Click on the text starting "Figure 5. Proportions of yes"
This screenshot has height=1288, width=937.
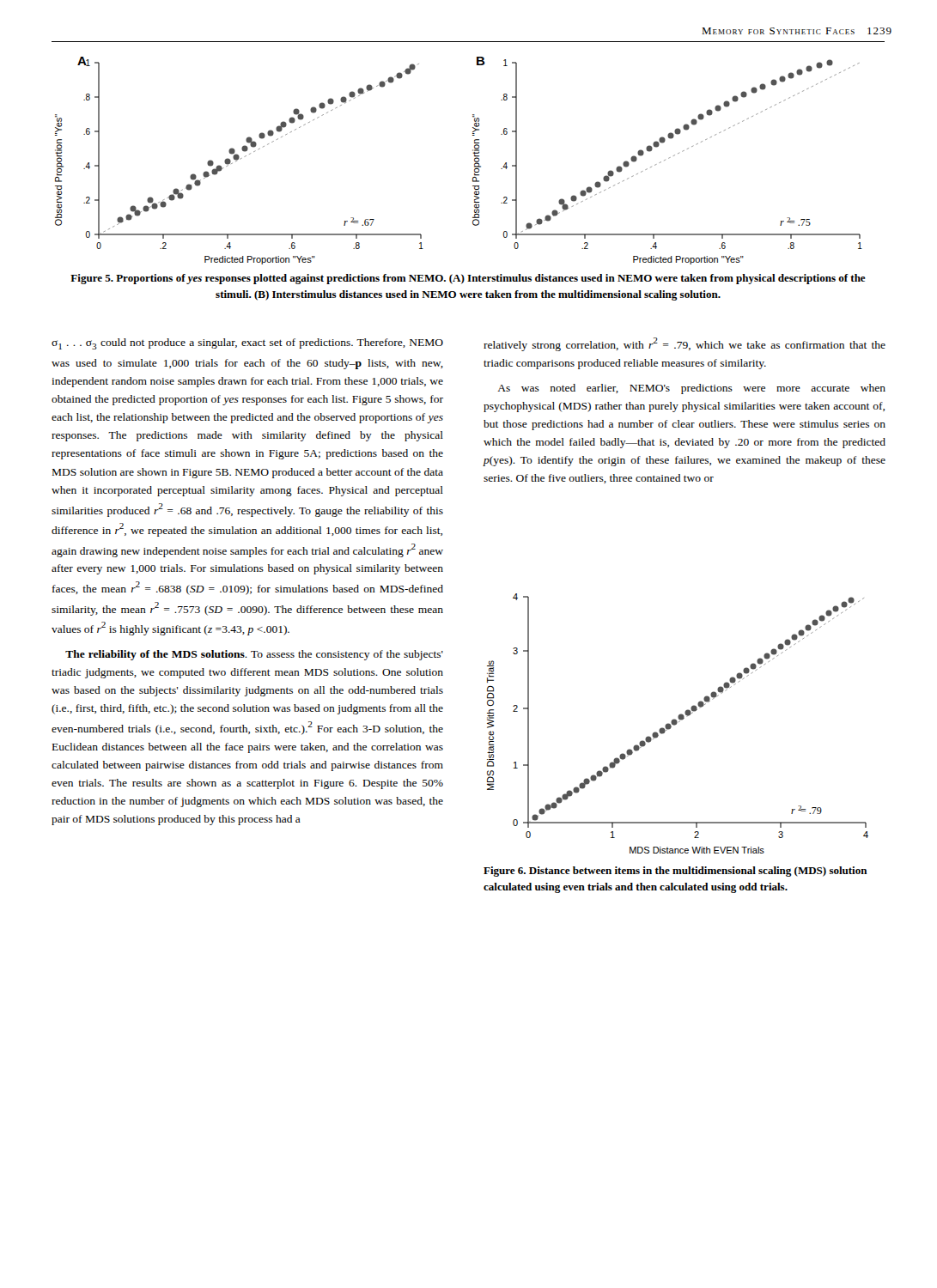468,286
